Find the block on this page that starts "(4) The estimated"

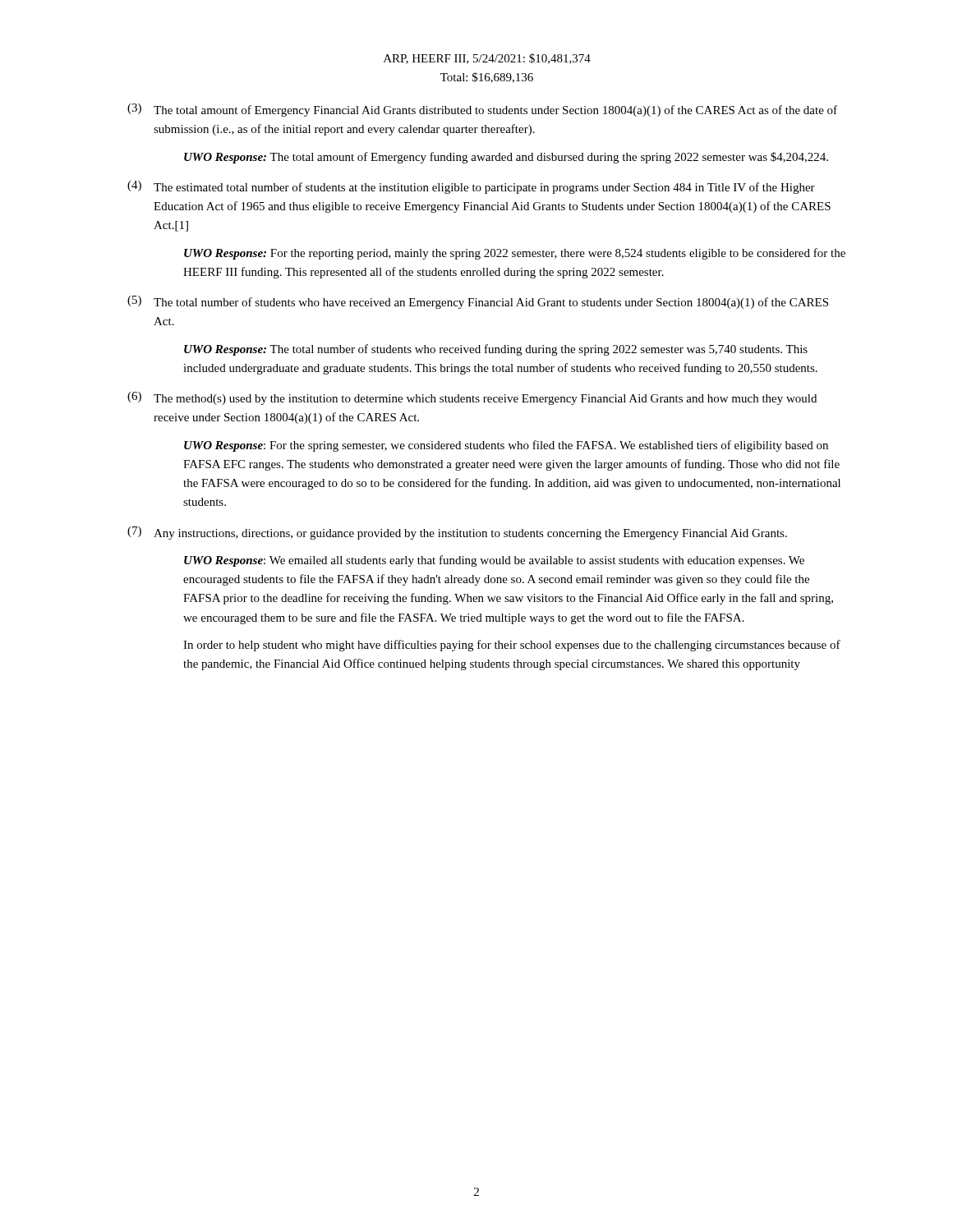(x=471, y=187)
